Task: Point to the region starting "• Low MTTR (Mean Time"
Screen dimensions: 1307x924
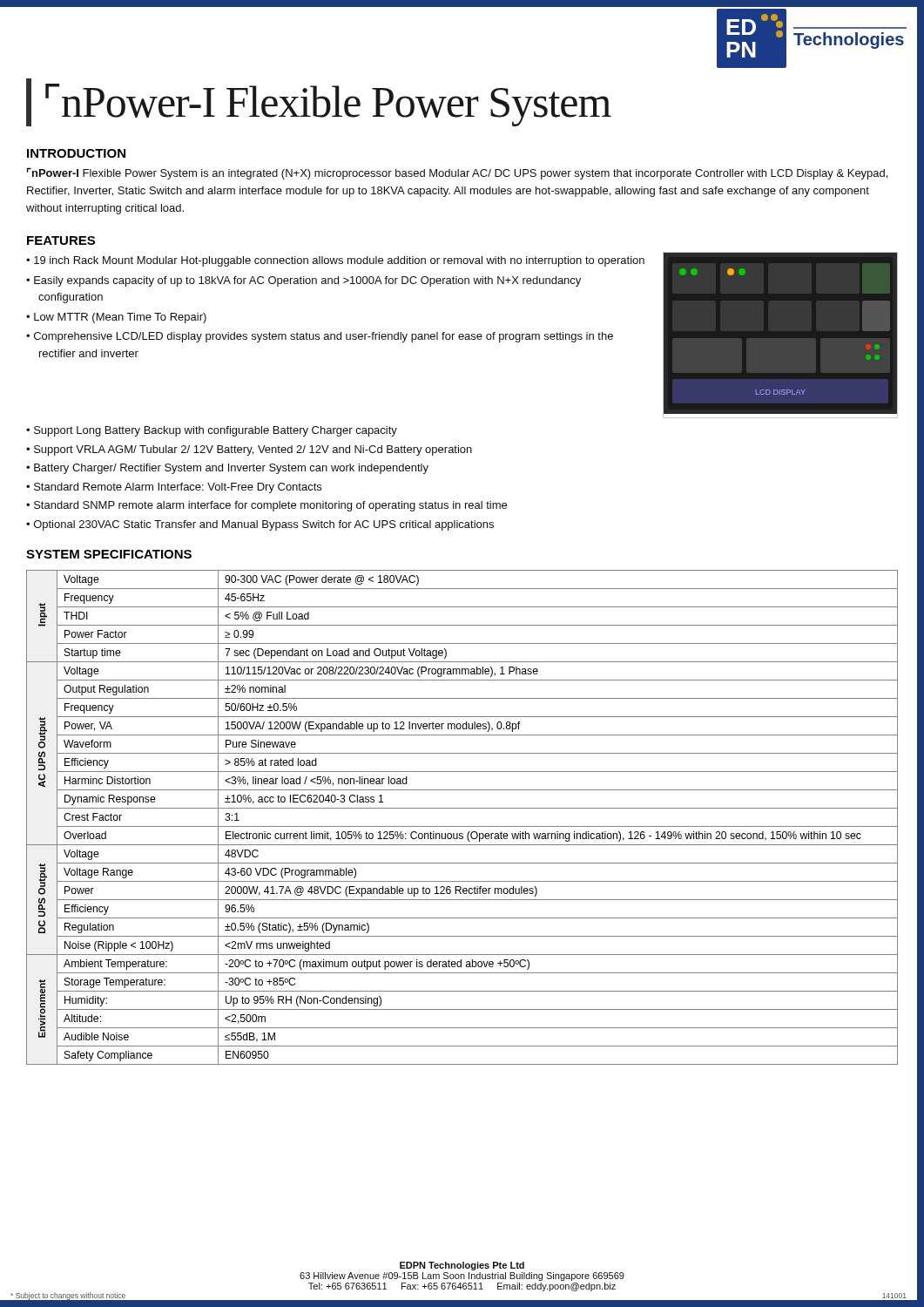Action: pos(116,317)
